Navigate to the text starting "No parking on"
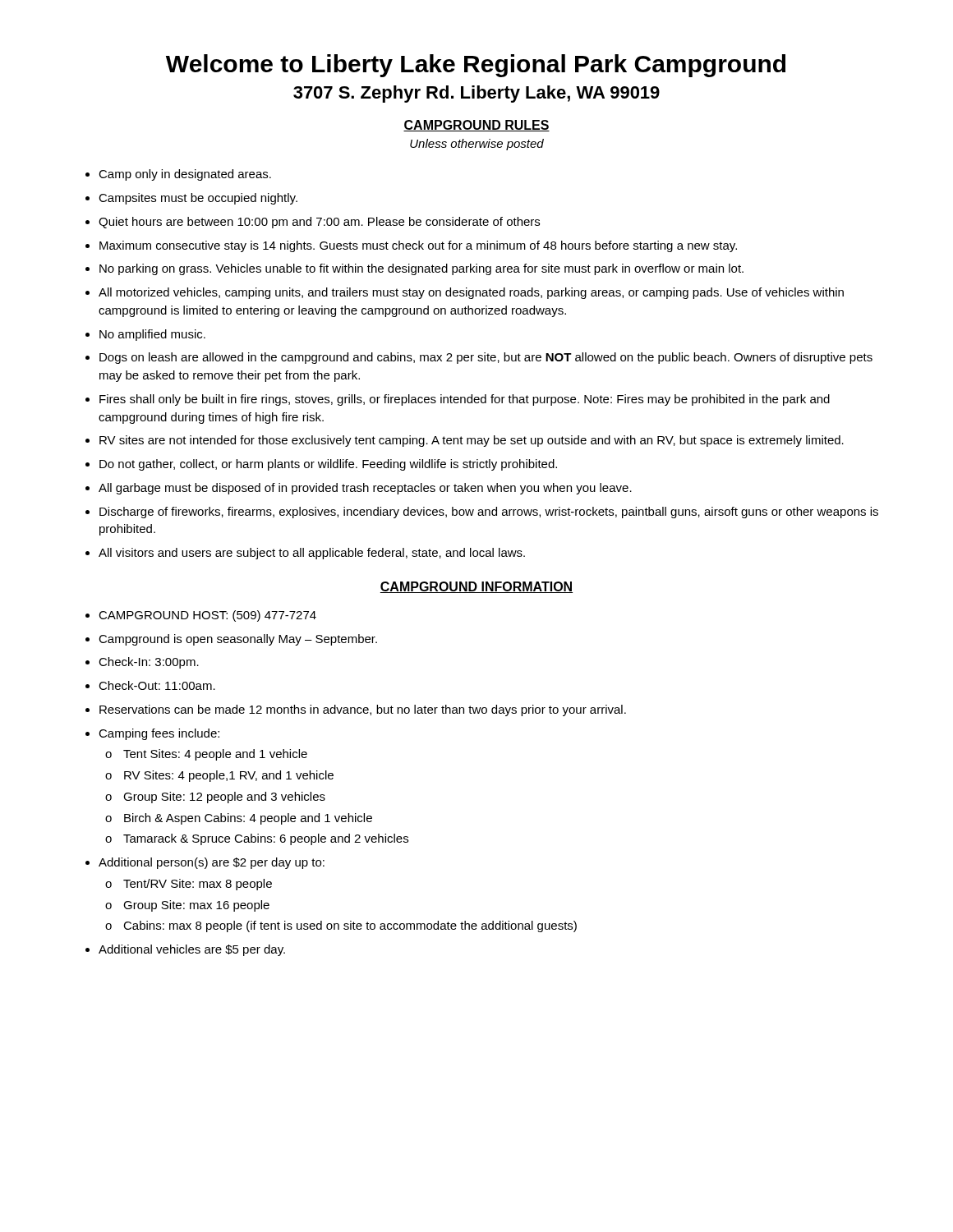953x1232 pixels. 422,269
